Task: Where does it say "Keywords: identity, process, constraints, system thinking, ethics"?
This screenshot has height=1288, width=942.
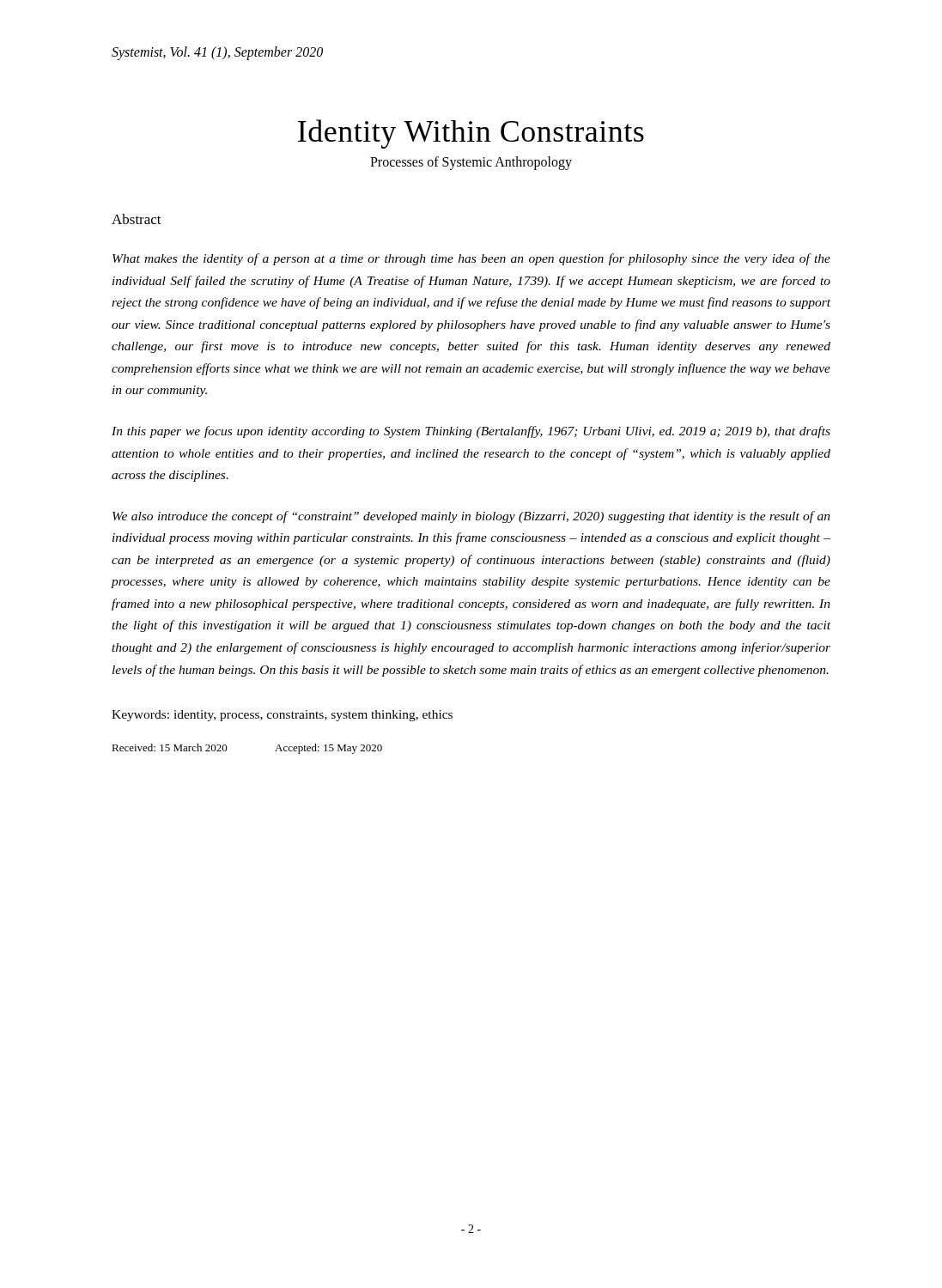Action: 282,714
